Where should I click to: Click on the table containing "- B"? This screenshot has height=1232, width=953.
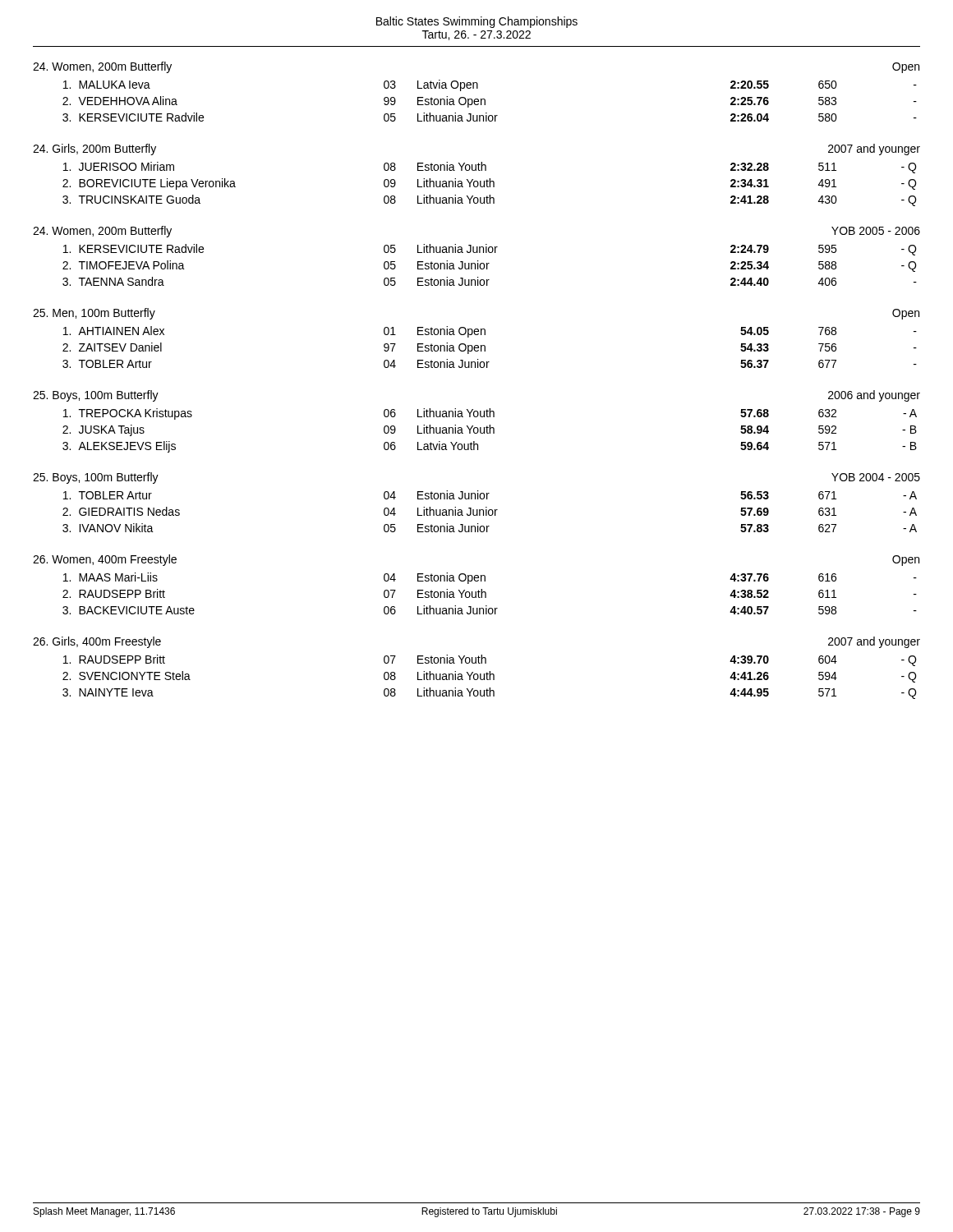(476, 430)
